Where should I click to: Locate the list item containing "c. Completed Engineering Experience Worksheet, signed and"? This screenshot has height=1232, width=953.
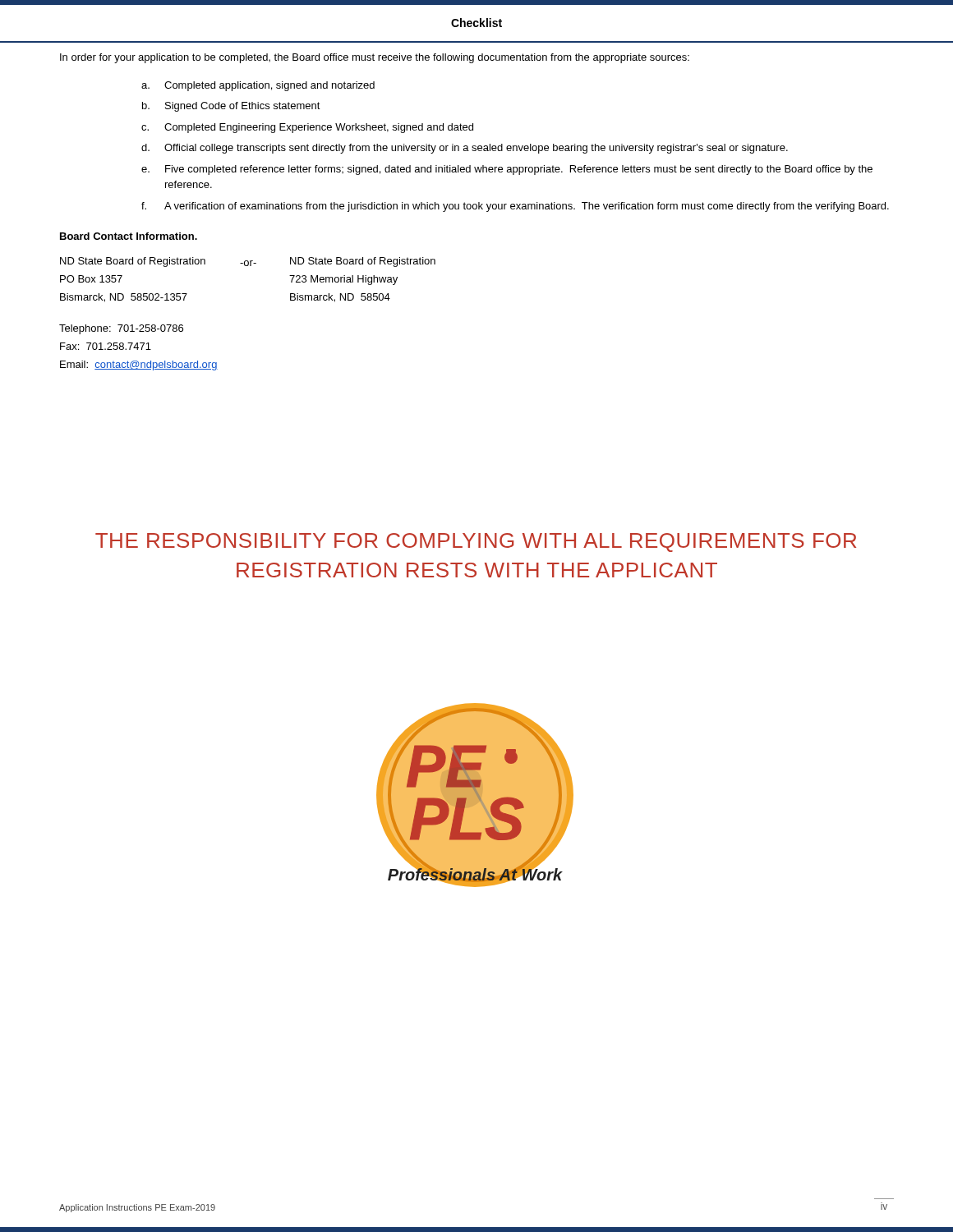[x=307, y=128]
